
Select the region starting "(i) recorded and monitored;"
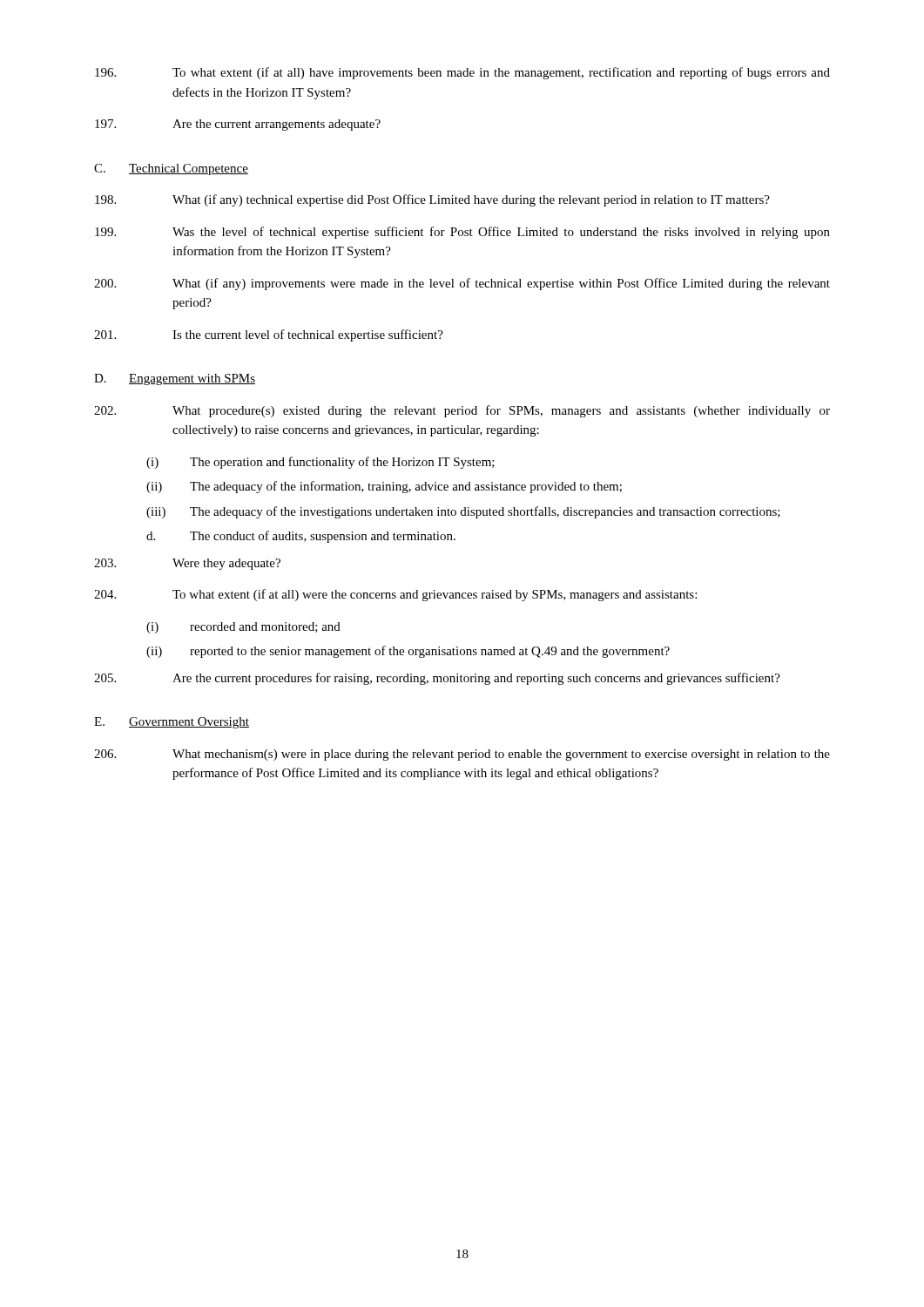tap(243, 628)
